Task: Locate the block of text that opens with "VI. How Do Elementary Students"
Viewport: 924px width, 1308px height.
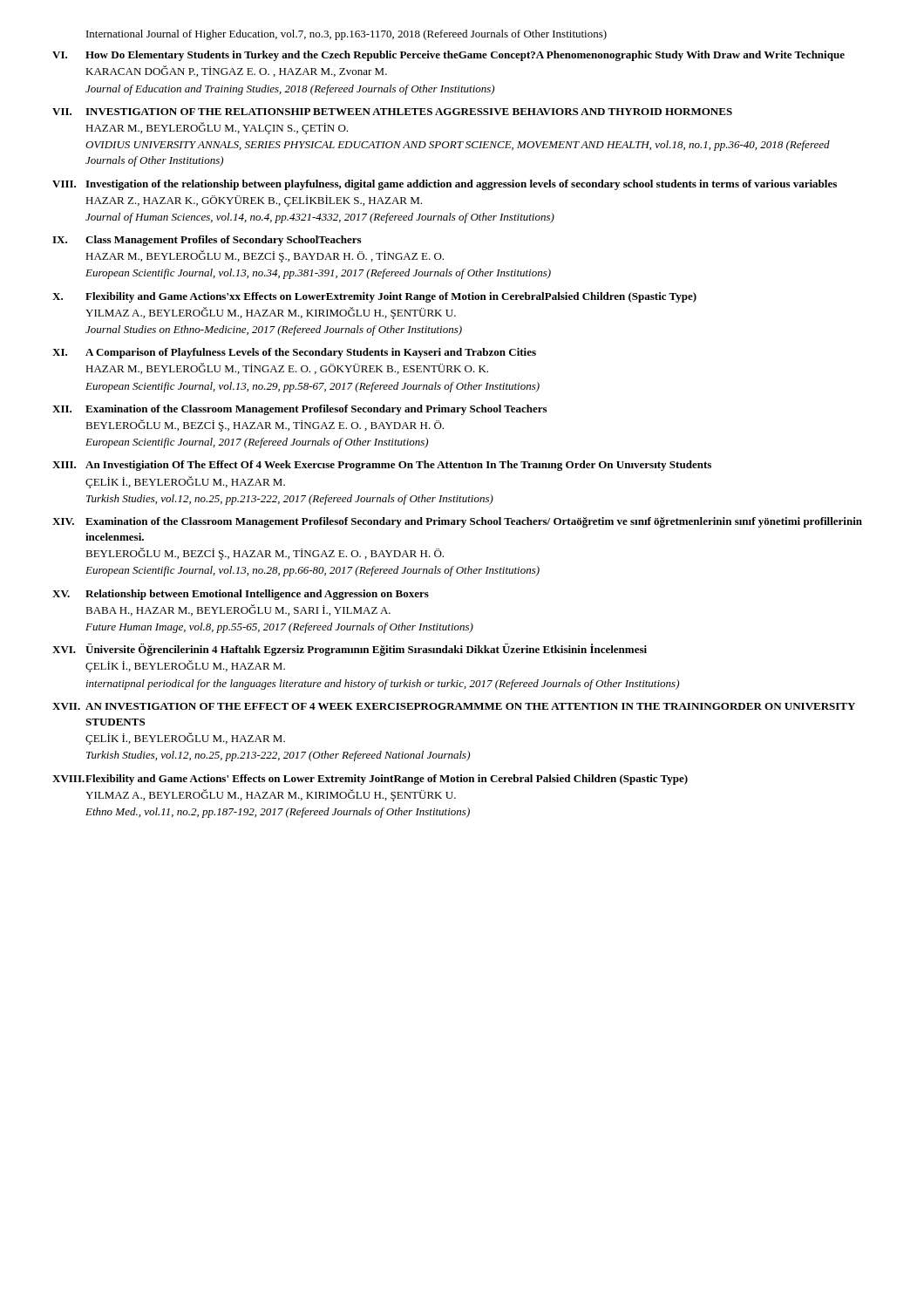Action: coord(448,56)
